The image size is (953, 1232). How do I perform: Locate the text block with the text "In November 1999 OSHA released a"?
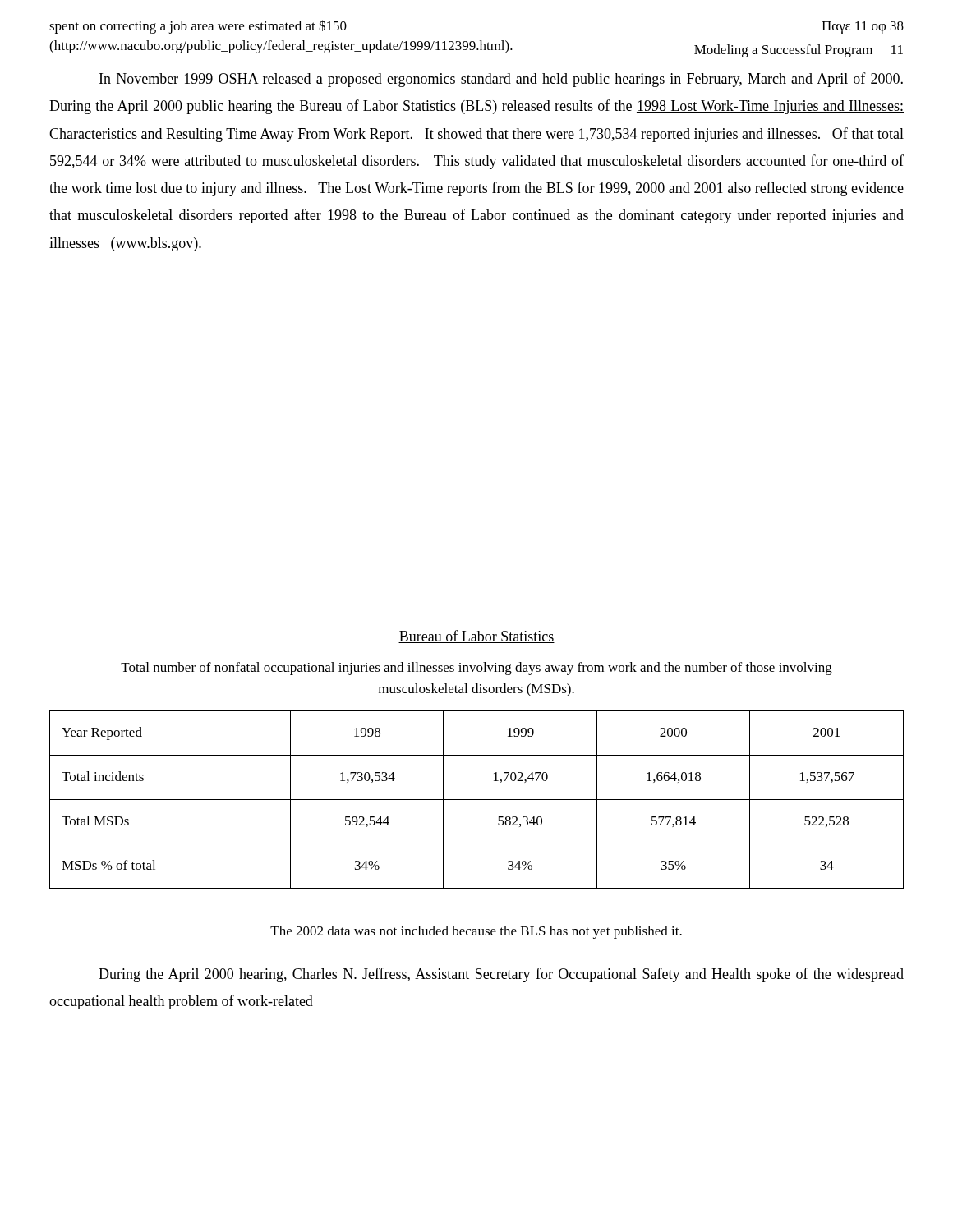coord(476,161)
